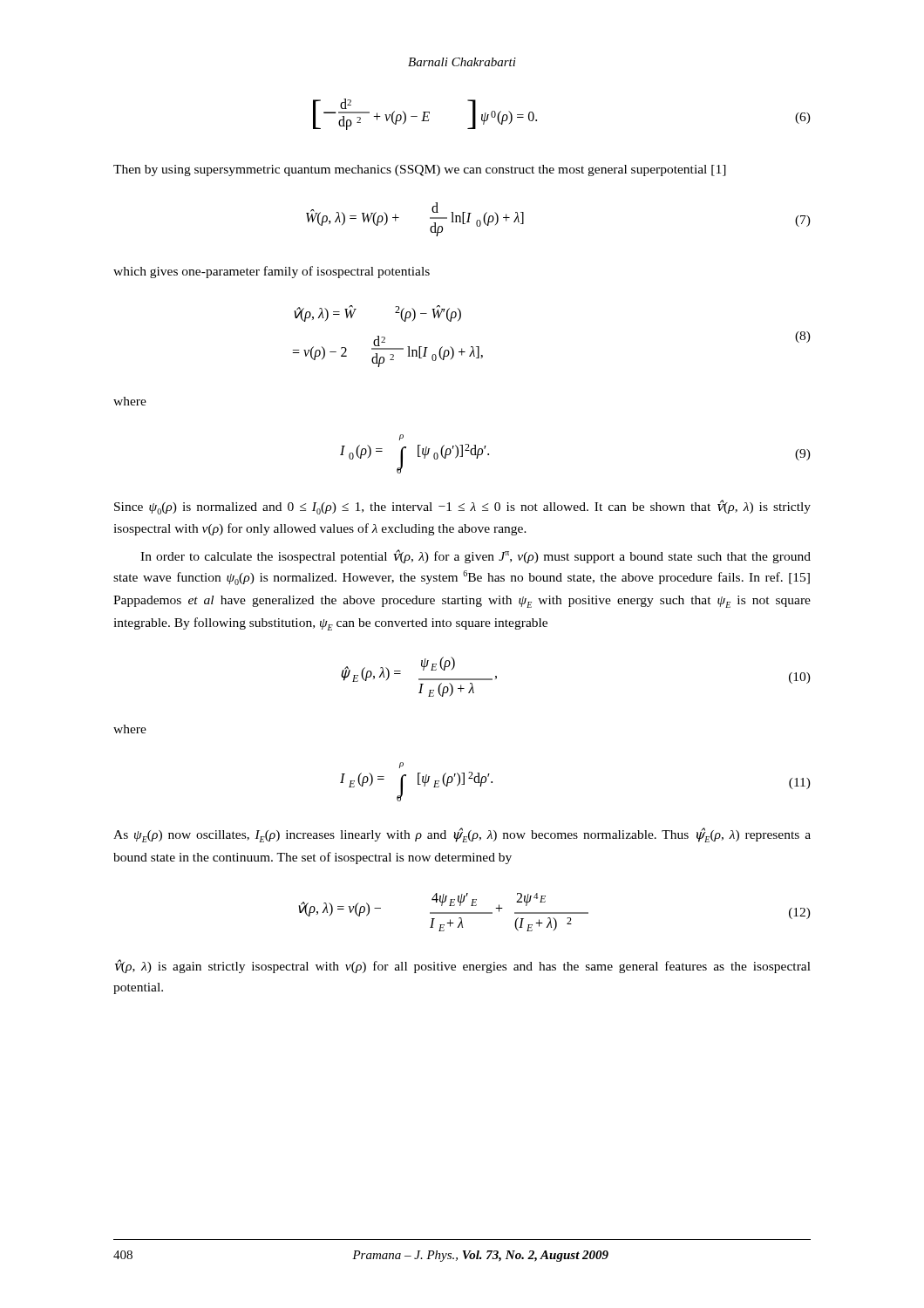The image size is (924, 1308).
Task: Locate the block starting "I 0 (ρ) = ∫"
Action: coord(462,453)
